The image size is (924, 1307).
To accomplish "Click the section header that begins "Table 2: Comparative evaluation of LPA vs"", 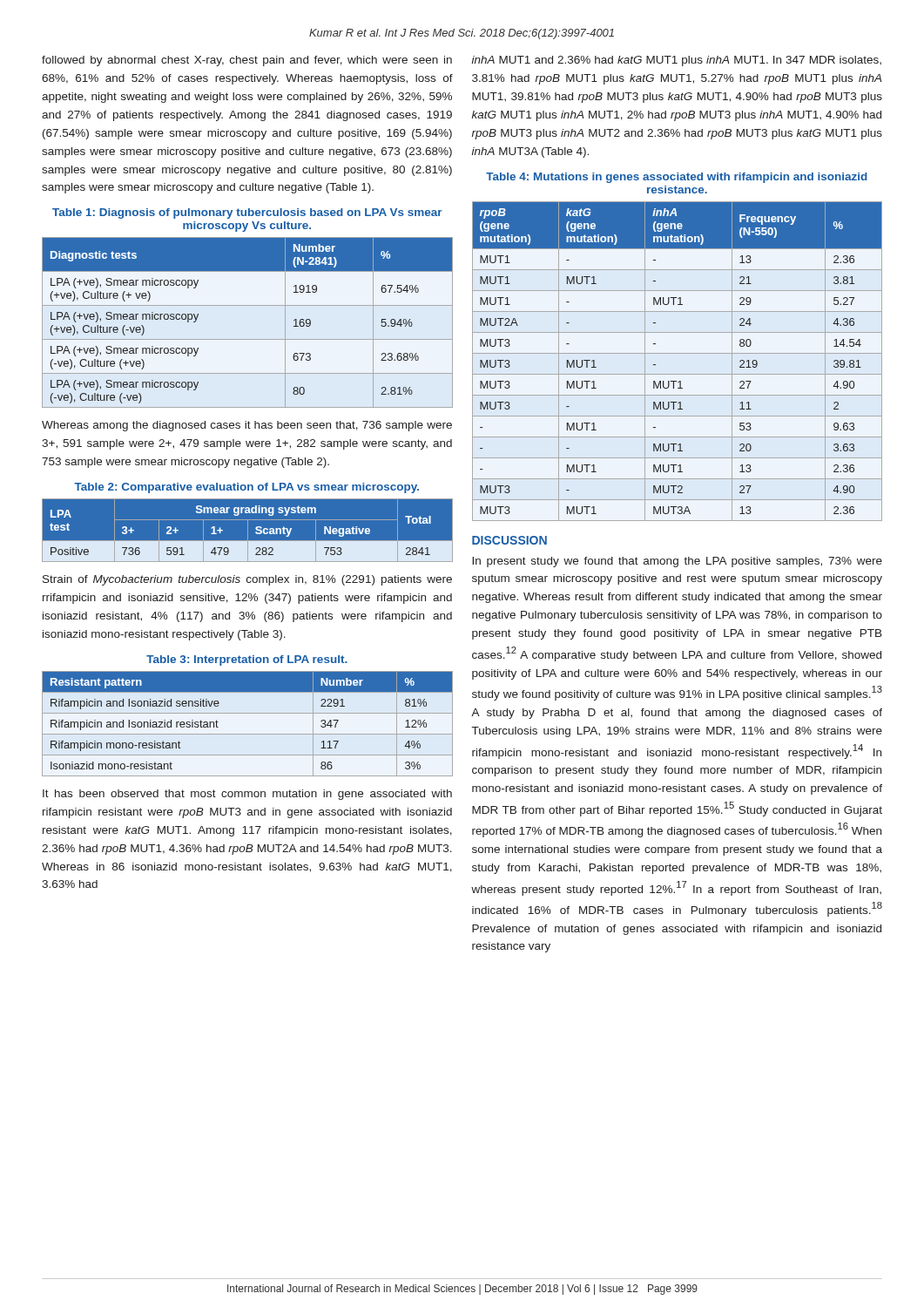I will [x=247, y=487].
